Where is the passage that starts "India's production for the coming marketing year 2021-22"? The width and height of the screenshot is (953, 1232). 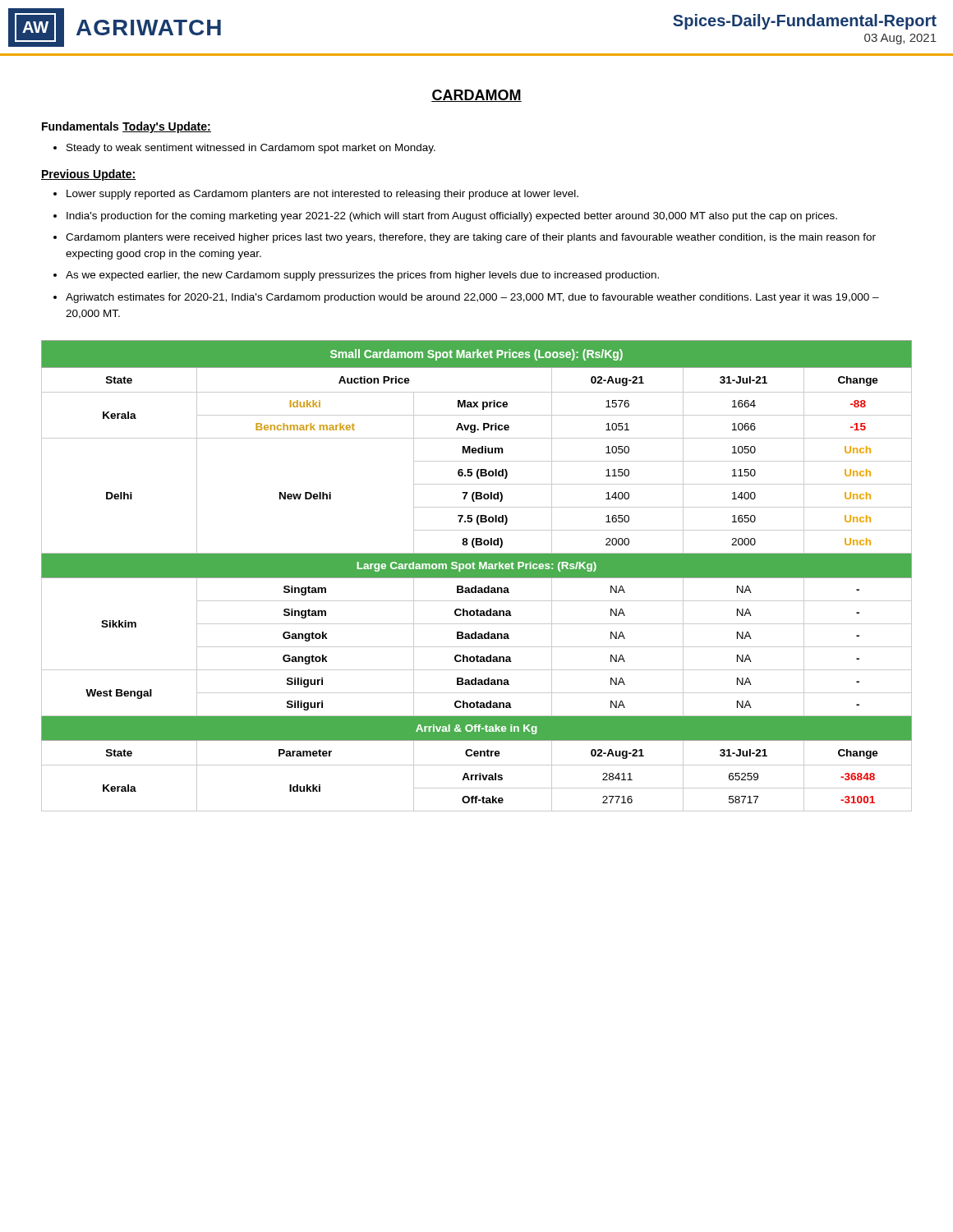point(452,215)
